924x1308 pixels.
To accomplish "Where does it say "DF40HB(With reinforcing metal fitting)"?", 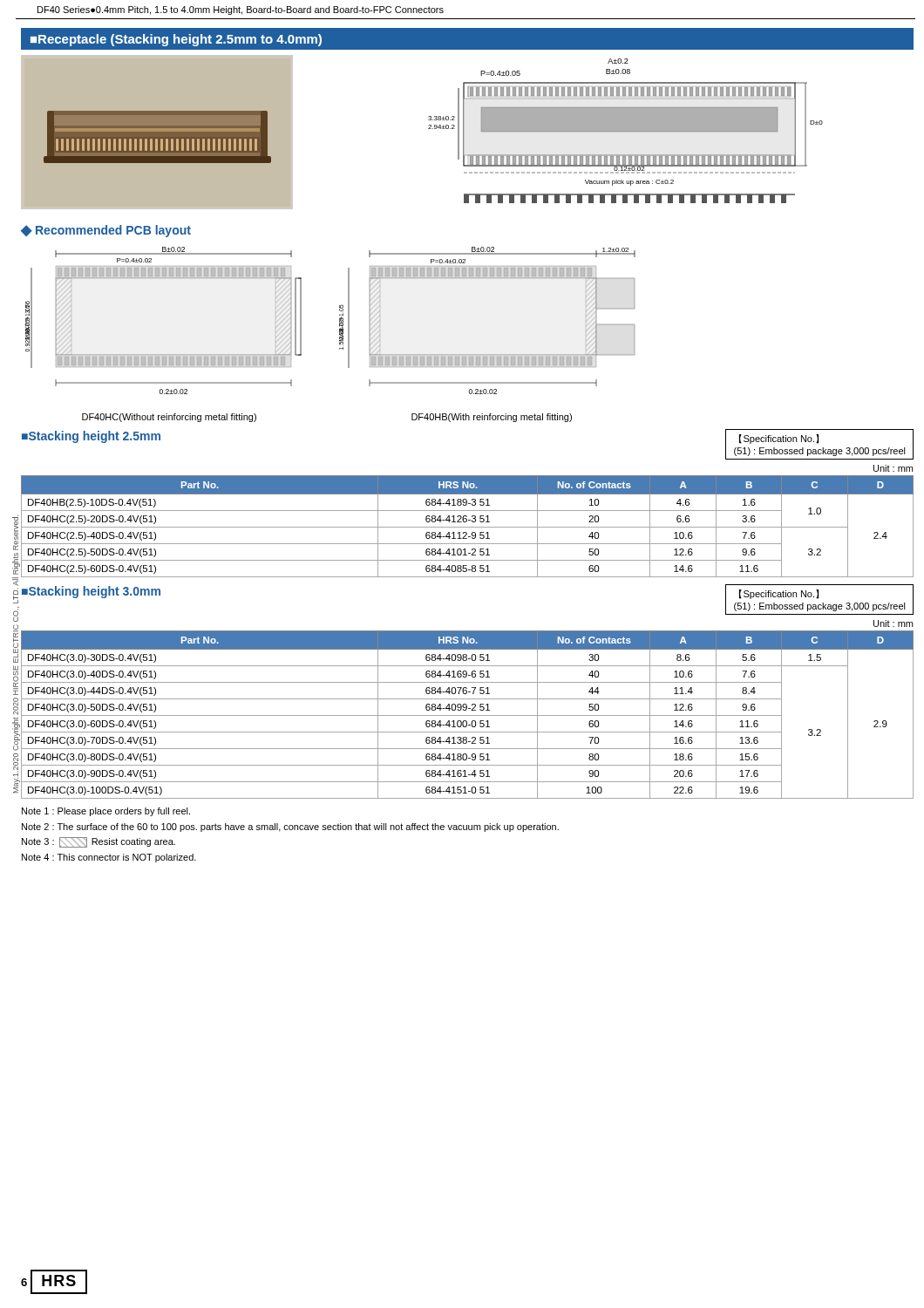I will pos(492,417).
